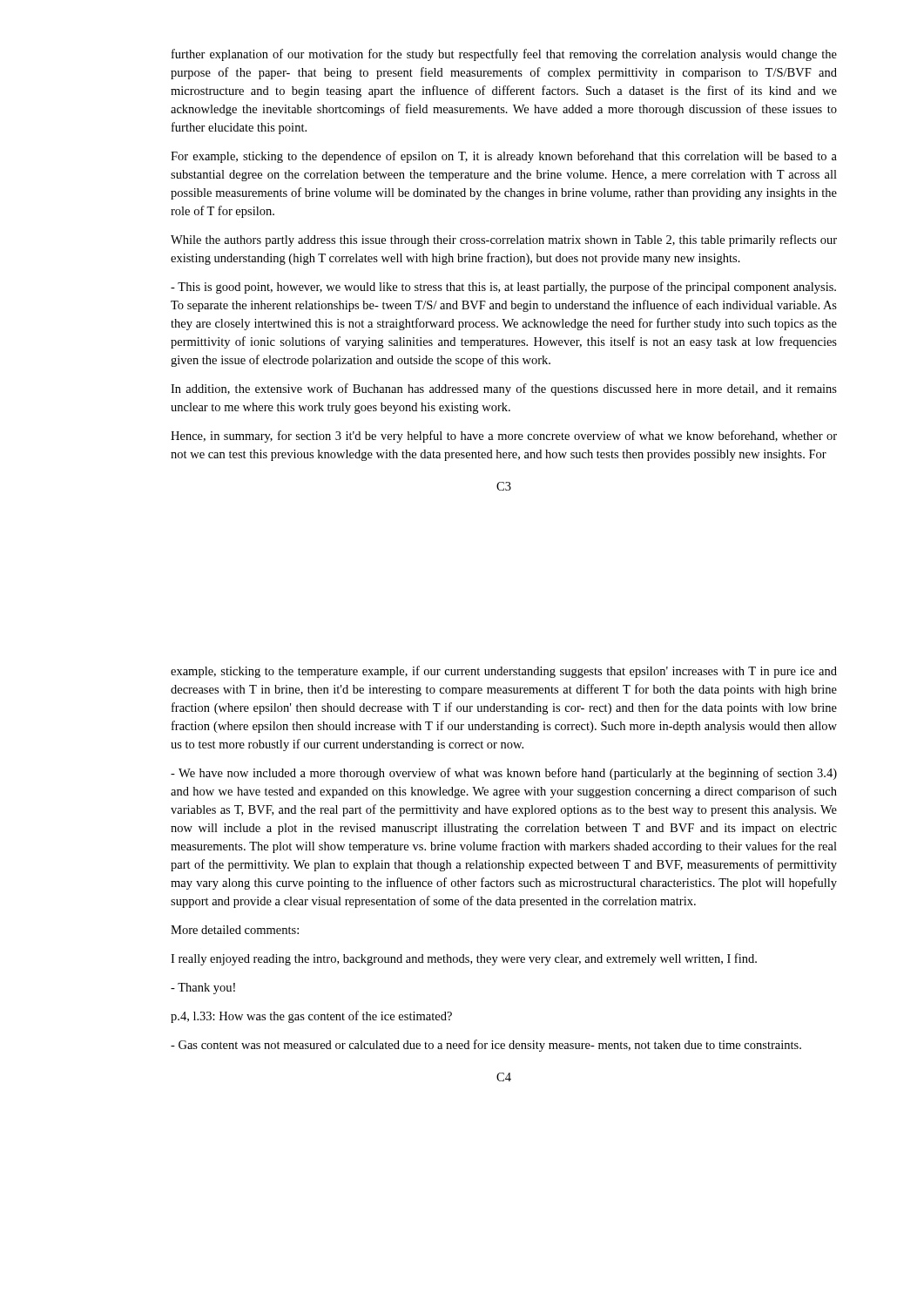The width and height of the screenshot is (924, 1307).
Task: Find the text starting "example, sticking to the temperature example, if our"
Action: 504,708
